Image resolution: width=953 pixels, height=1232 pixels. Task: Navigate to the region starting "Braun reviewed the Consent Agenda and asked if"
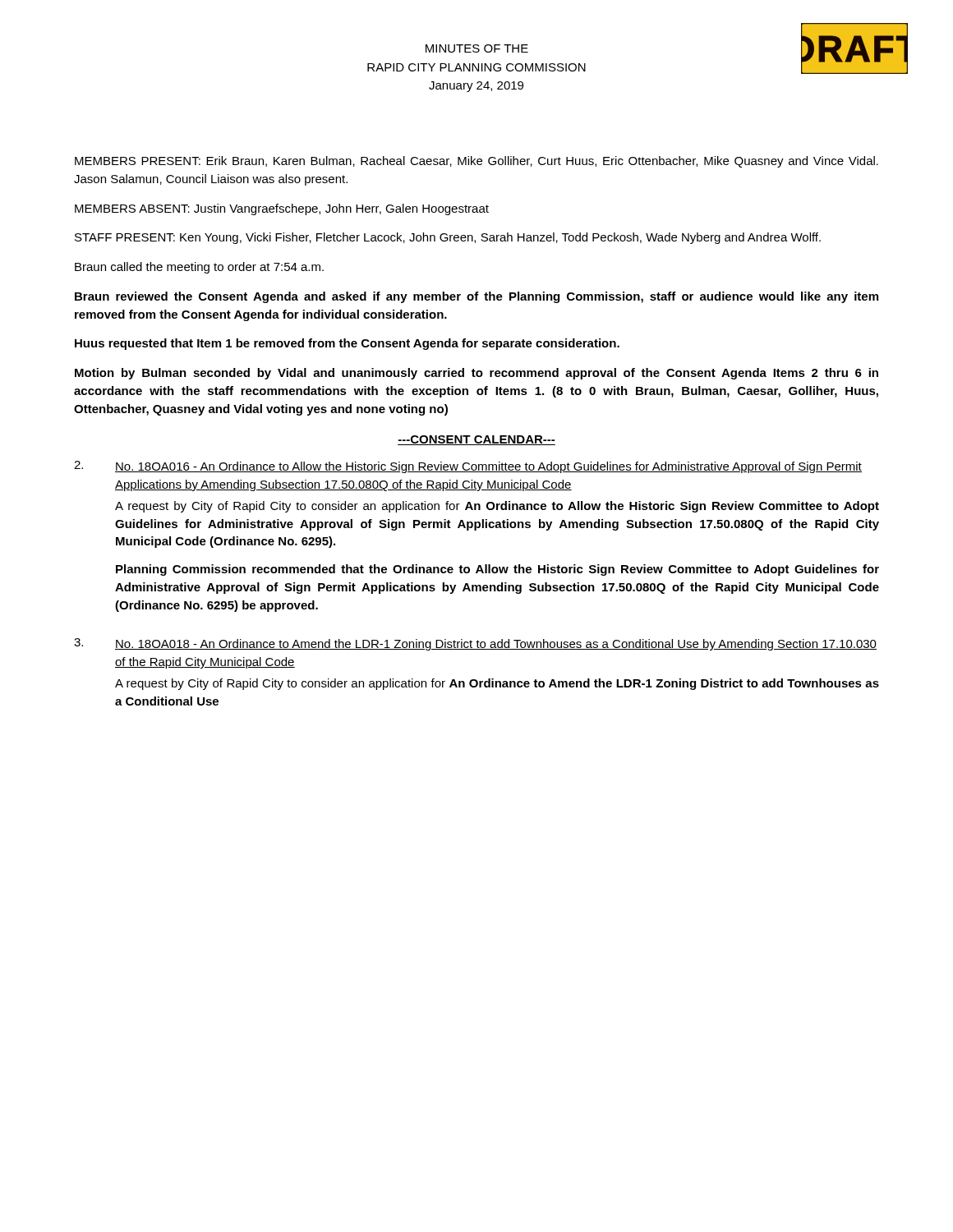(x=476, y=305)
